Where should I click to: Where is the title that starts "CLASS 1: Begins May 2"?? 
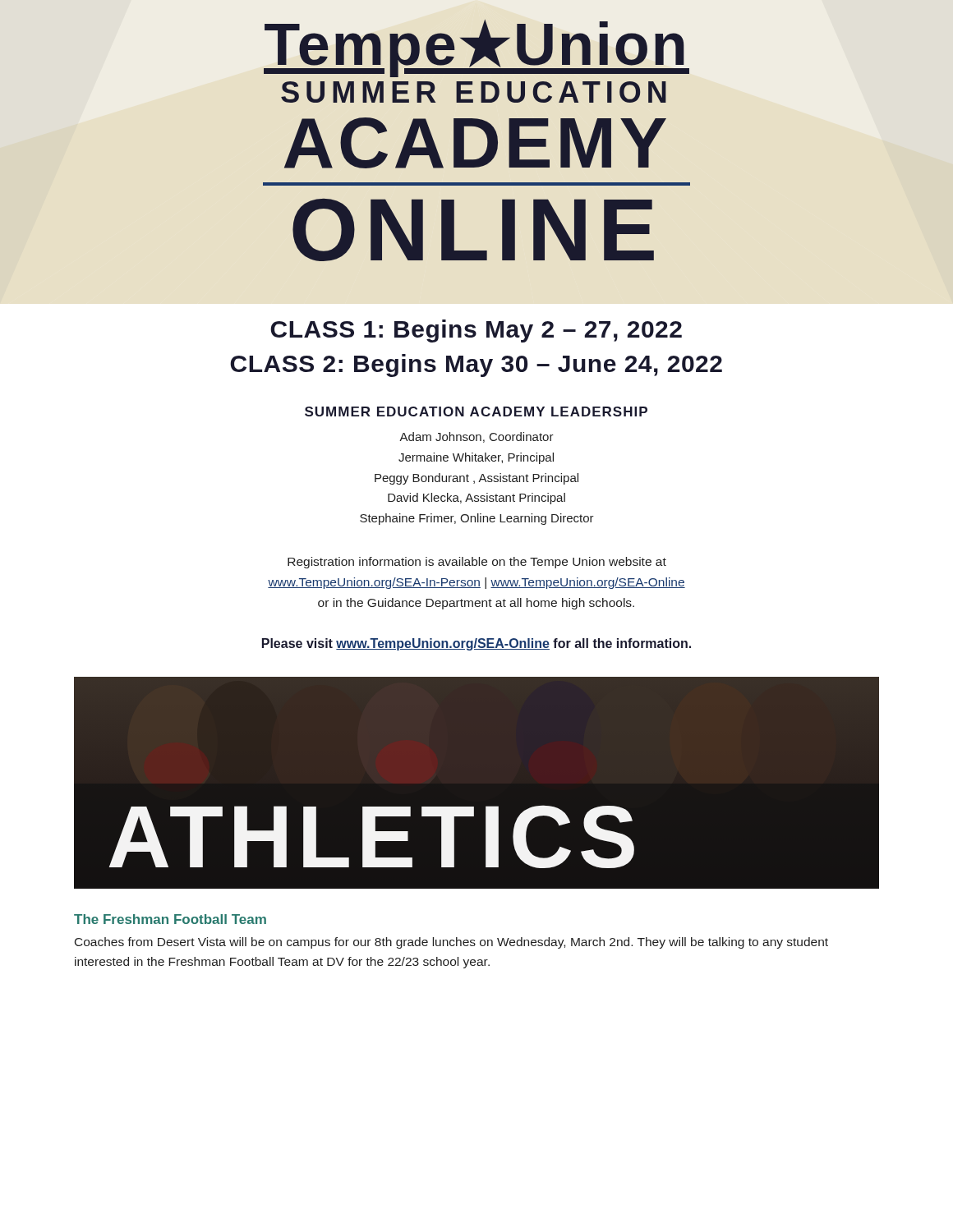[476, 347]
